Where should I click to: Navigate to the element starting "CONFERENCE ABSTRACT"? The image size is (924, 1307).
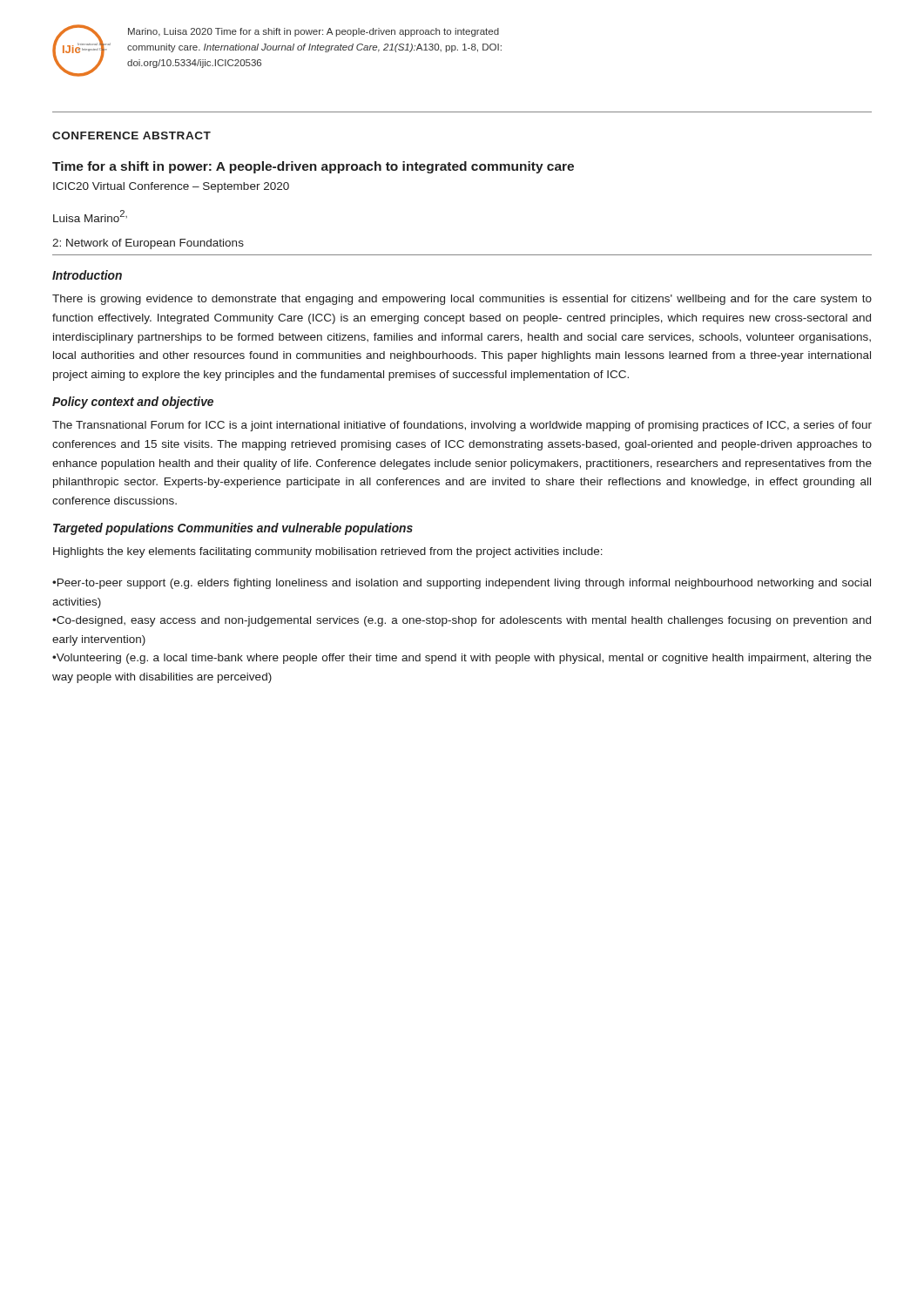tap(132, 136)
